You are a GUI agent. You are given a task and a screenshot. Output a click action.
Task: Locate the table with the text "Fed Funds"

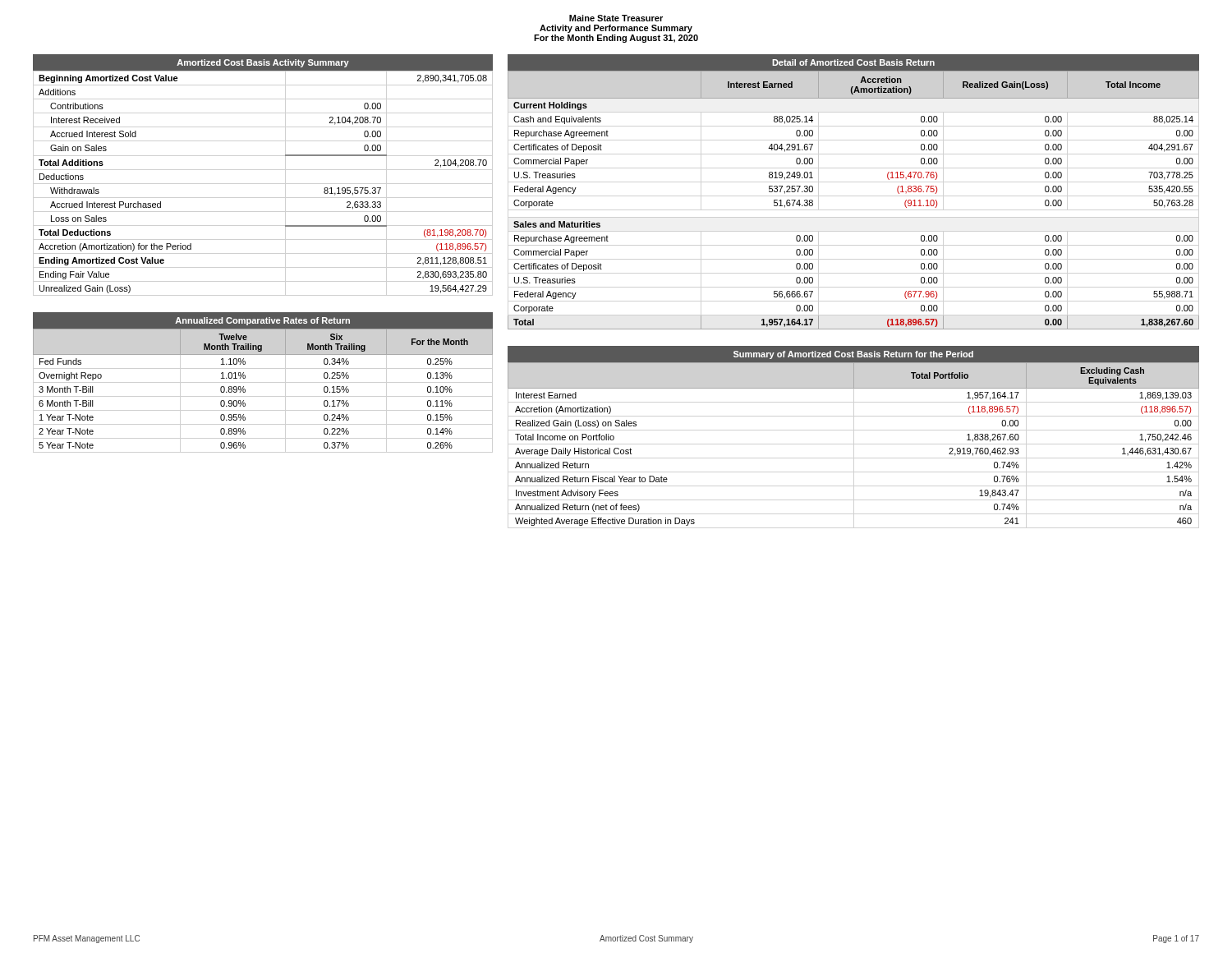263,382
